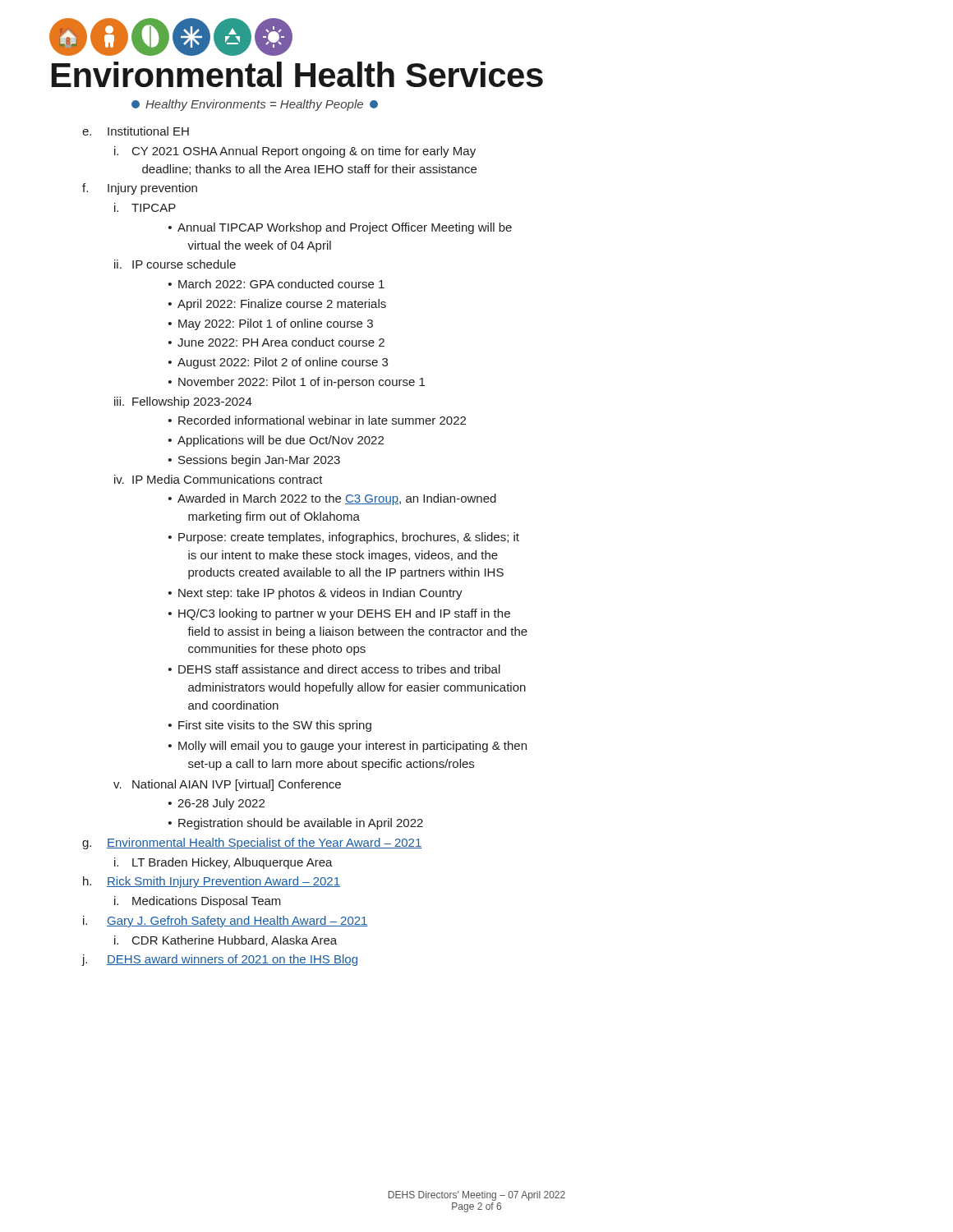Select the text starting "g. Environmental Health Specialist"

[252, 844]
